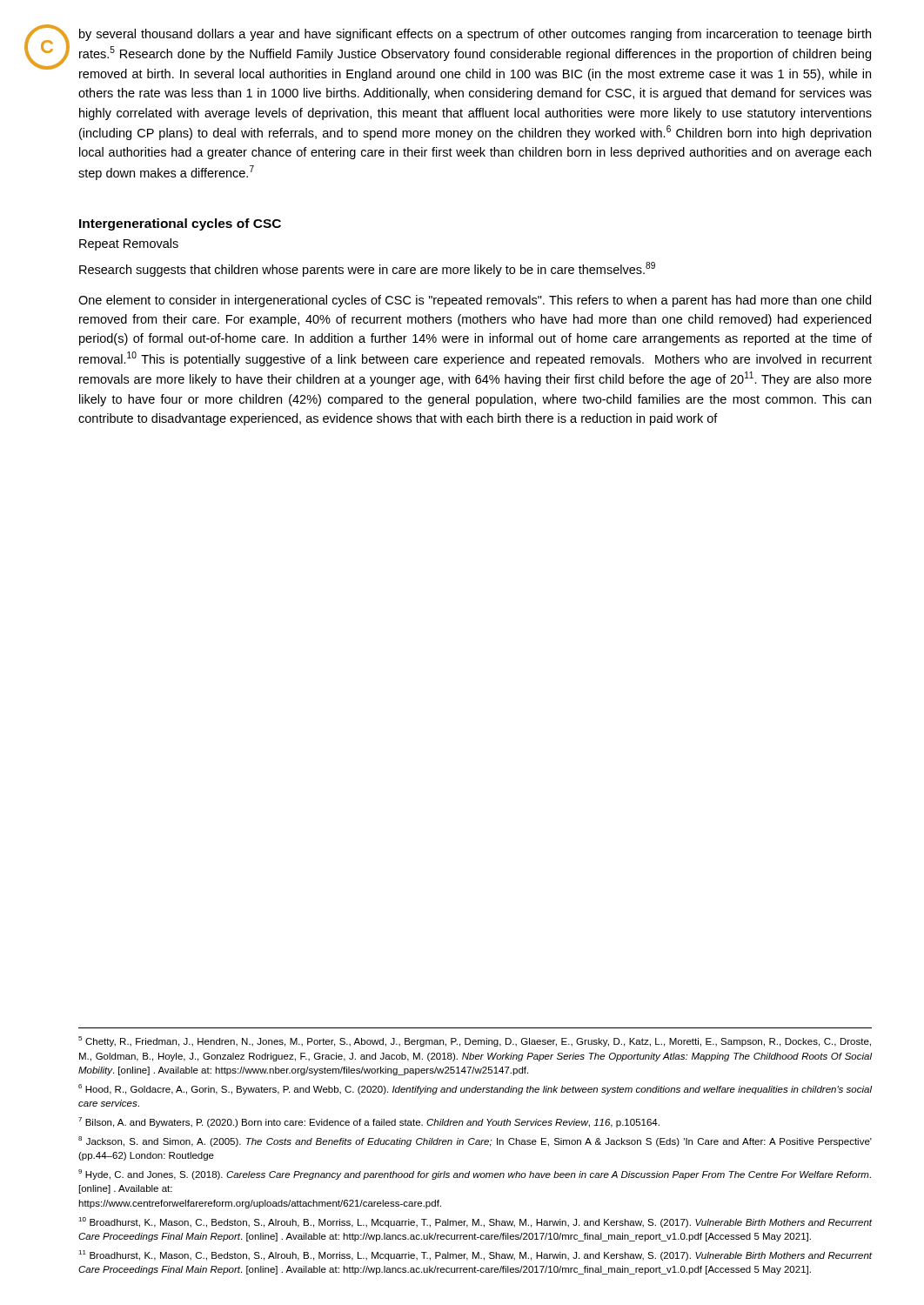Navigate to the element starting "10 Broadhurst, K., Mason, C.,"

475,1228
